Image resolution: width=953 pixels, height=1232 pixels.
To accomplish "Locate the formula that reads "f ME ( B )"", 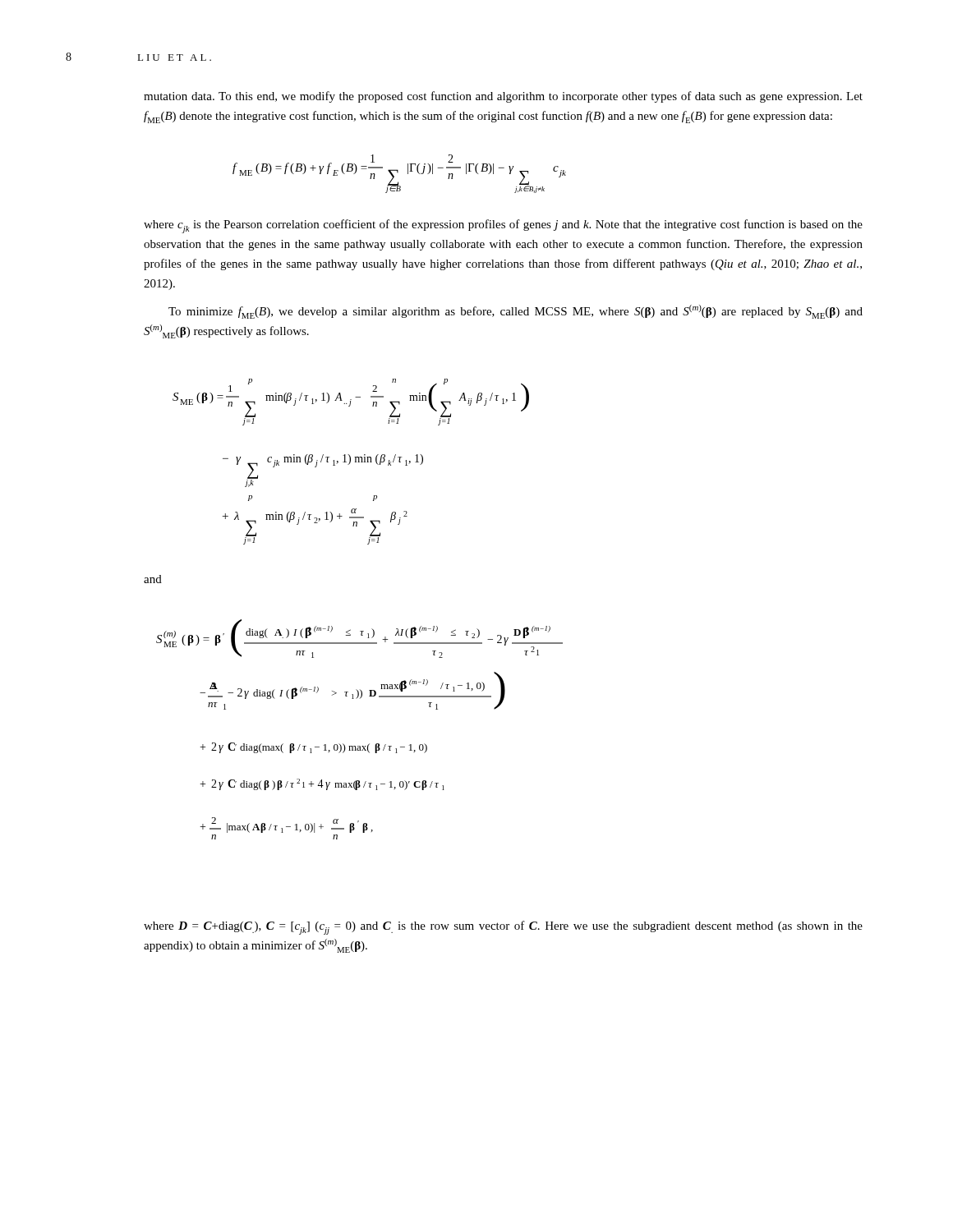I will coord(503,168).
